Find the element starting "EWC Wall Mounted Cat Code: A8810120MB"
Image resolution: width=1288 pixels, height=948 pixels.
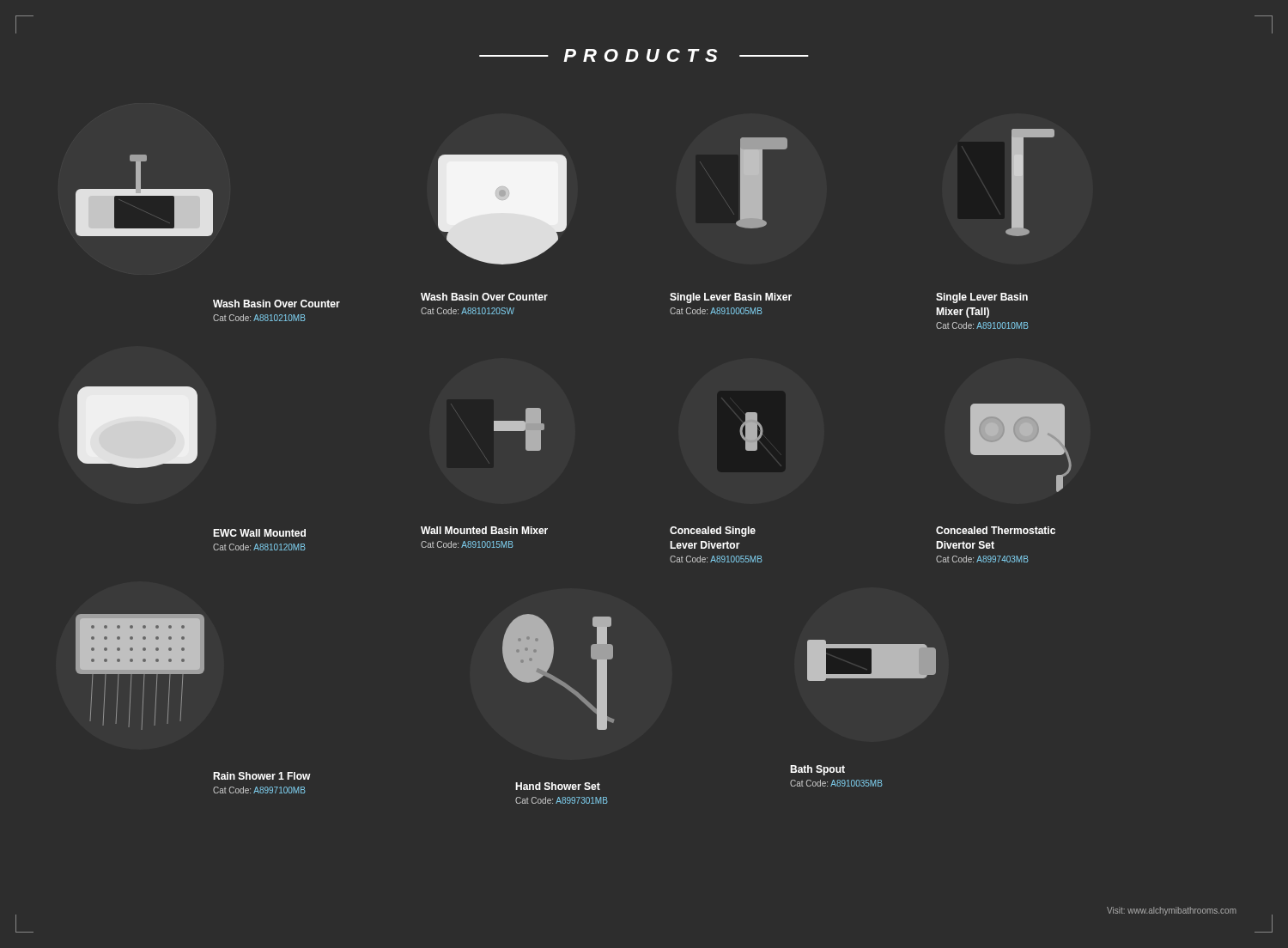point(260,539)
